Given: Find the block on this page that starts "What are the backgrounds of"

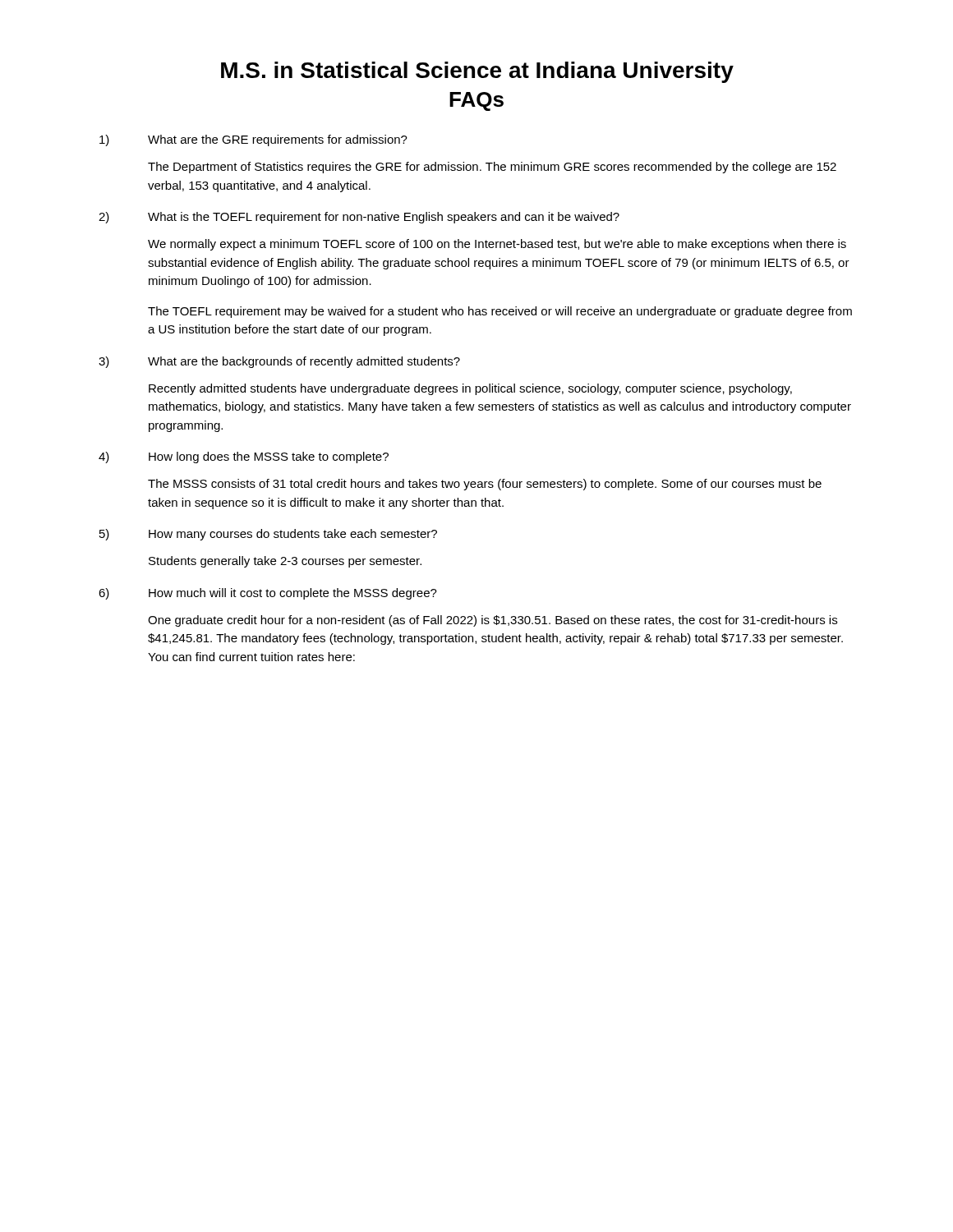Looking at the screenshot, I should (x=304, y=361).
